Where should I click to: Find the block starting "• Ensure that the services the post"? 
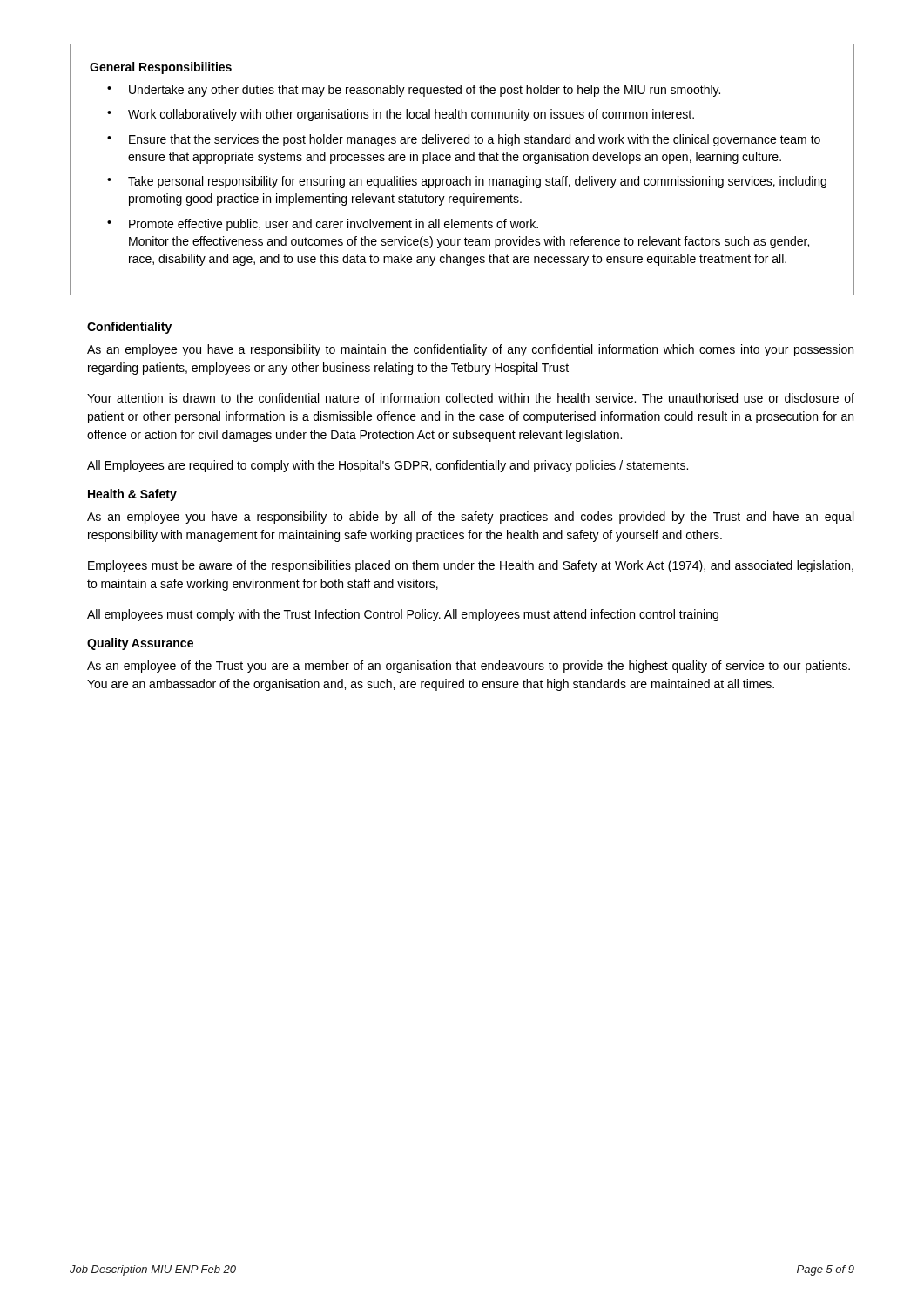[471, 148]
